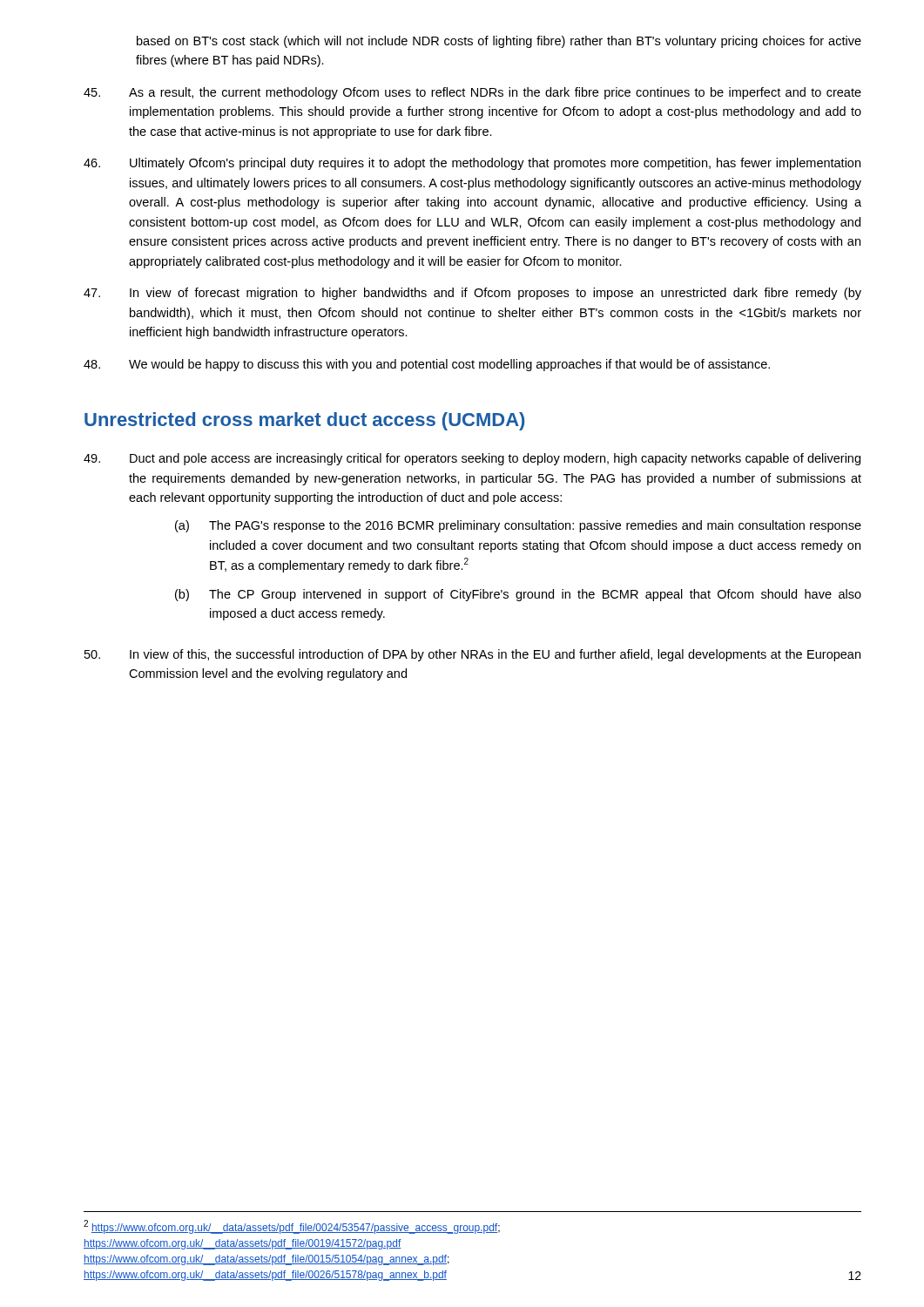Click on the list item that reads "50. In view of this, the successful"

472,664
